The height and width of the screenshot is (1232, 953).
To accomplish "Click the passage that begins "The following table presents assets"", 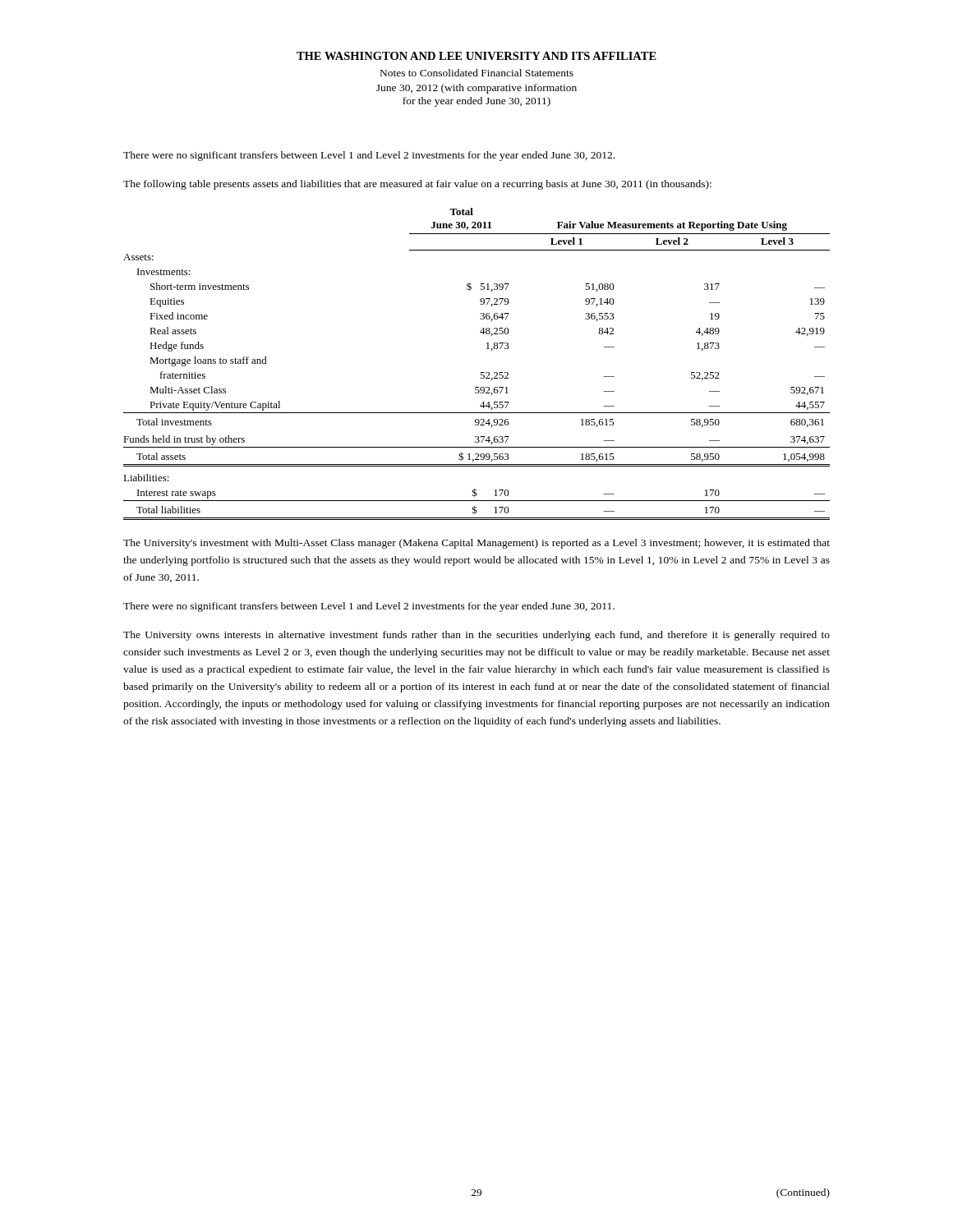I will [x=418, y=183].
